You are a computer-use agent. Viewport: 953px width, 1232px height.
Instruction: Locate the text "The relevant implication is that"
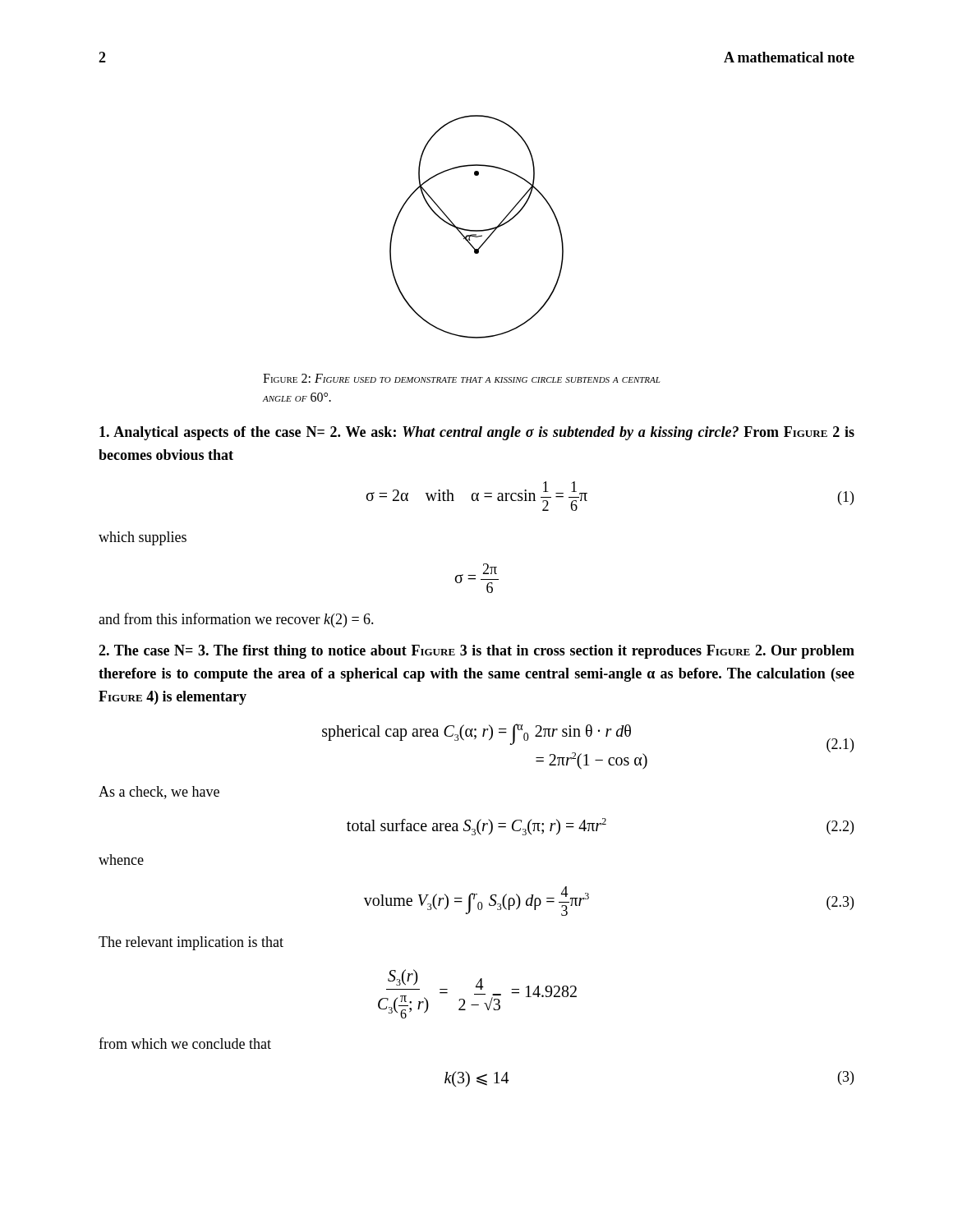pyautogui.click(x=191, y=942)
